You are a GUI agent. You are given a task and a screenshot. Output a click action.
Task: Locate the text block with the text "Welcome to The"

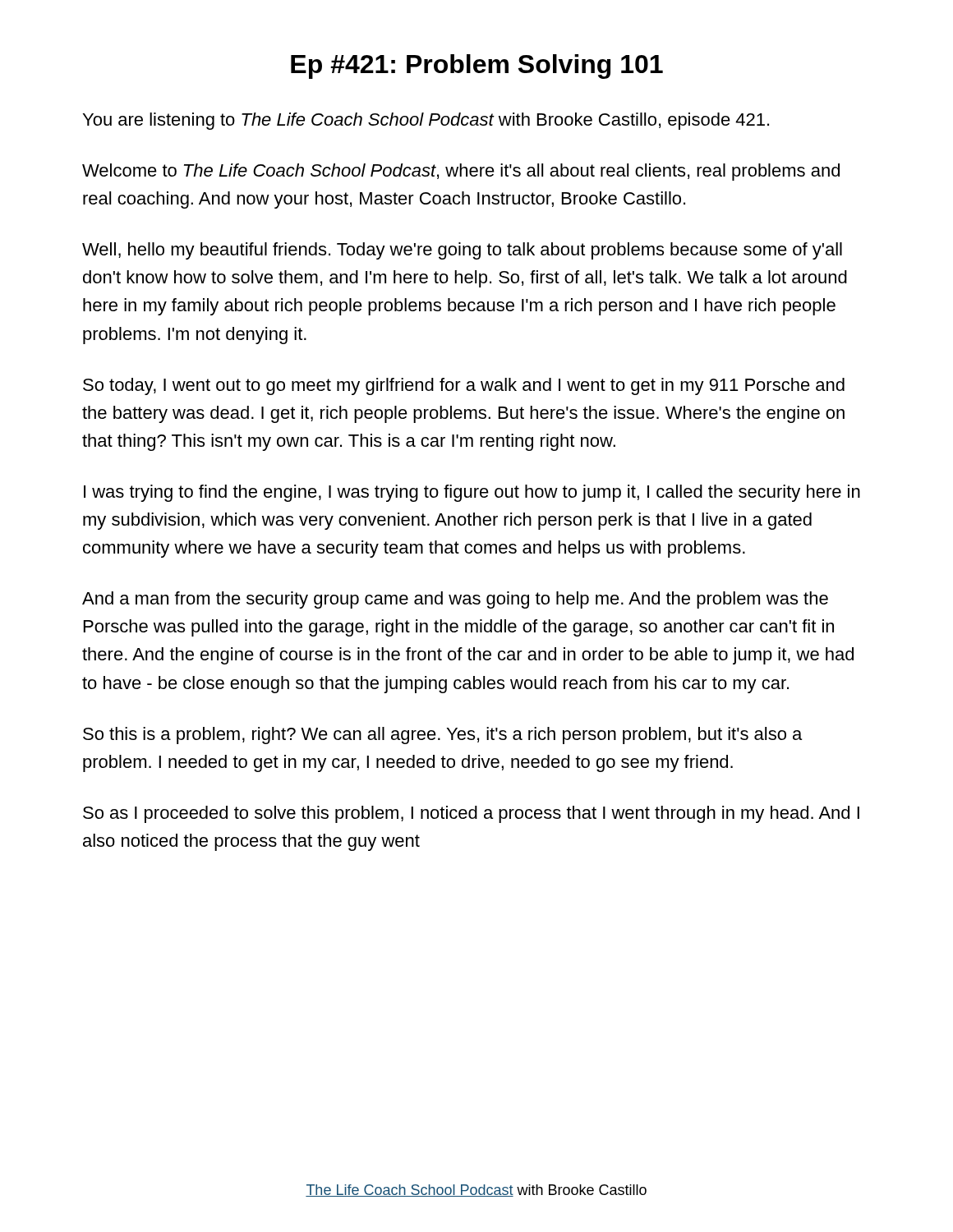pos(461,185)
